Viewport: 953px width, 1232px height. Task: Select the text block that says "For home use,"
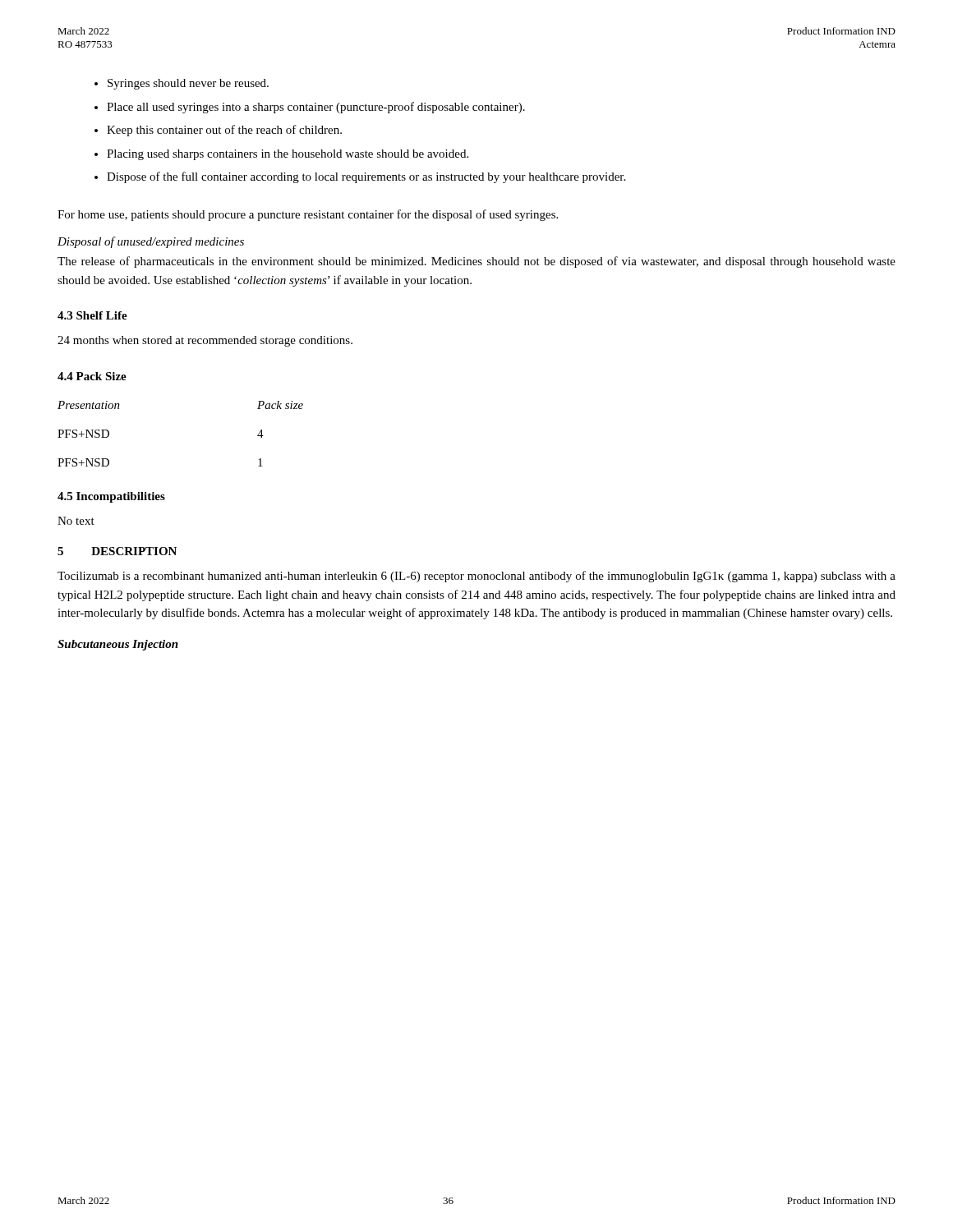tap(308, 214)
